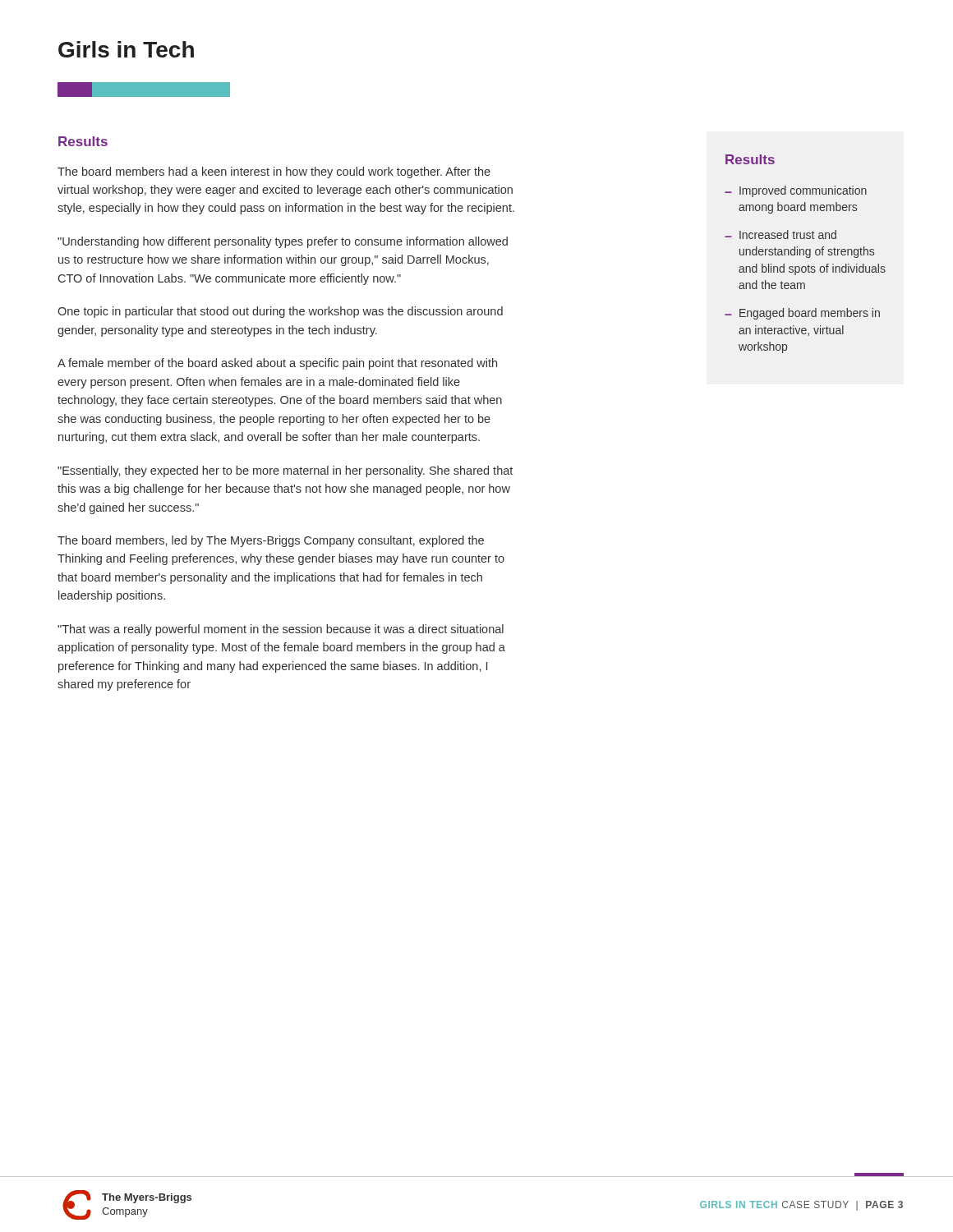Click on the text block that reads ""That was a really powerful"
Image resolution: width=953 pixels, height=1232 pixels.
tap(288, 657)
